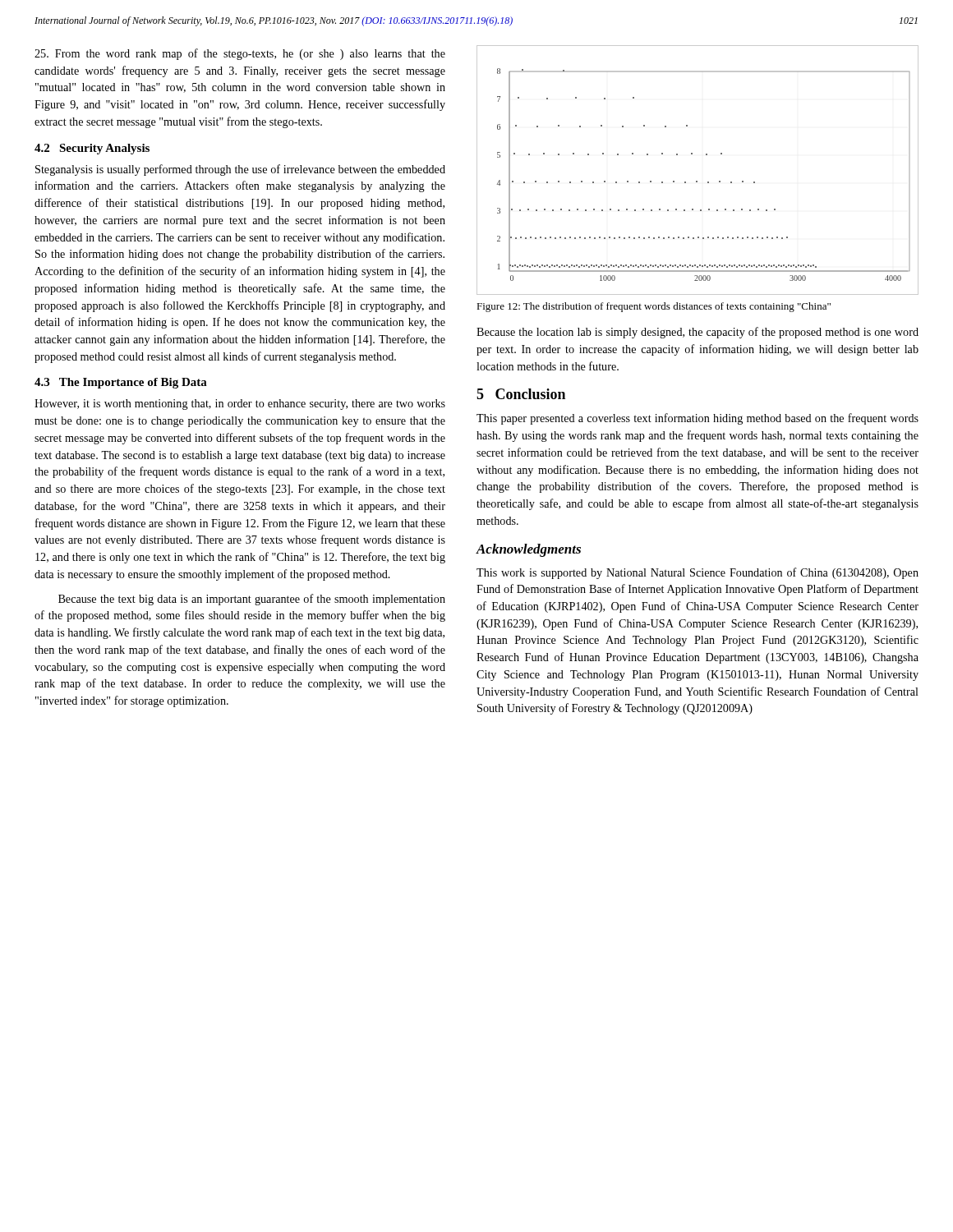Find the block on this page that starts "However, it is worth mentioning that, in order"

click(x=240, y=489)
